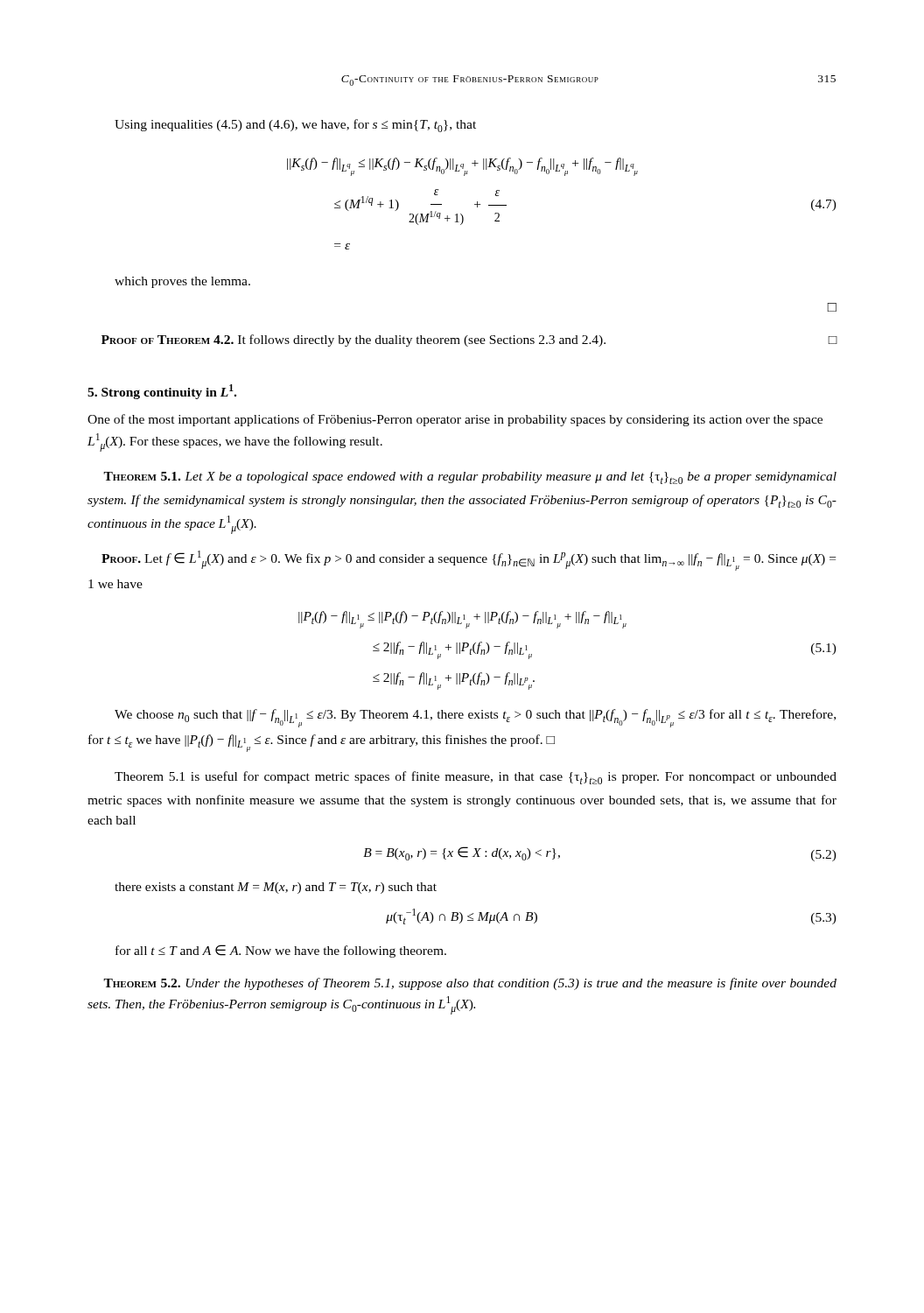924x1313 pixels.
Task: Select the passage starting "μ(τt−1(A) ∩ B) ≤"
Action: 462,916
